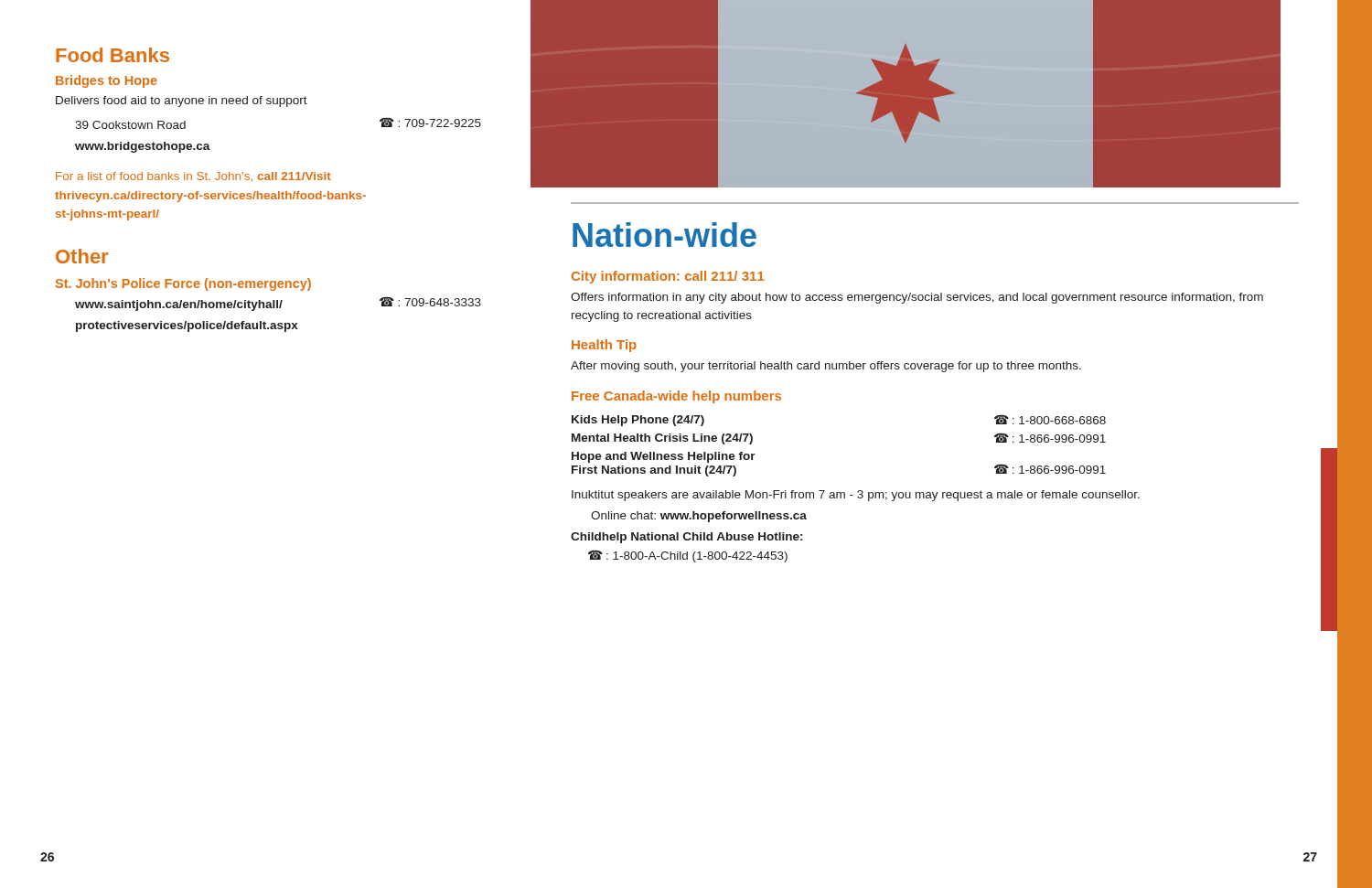Select the text starting "Food Banks"
This screenshot has height=888, width=1372.
coord(112,55)
